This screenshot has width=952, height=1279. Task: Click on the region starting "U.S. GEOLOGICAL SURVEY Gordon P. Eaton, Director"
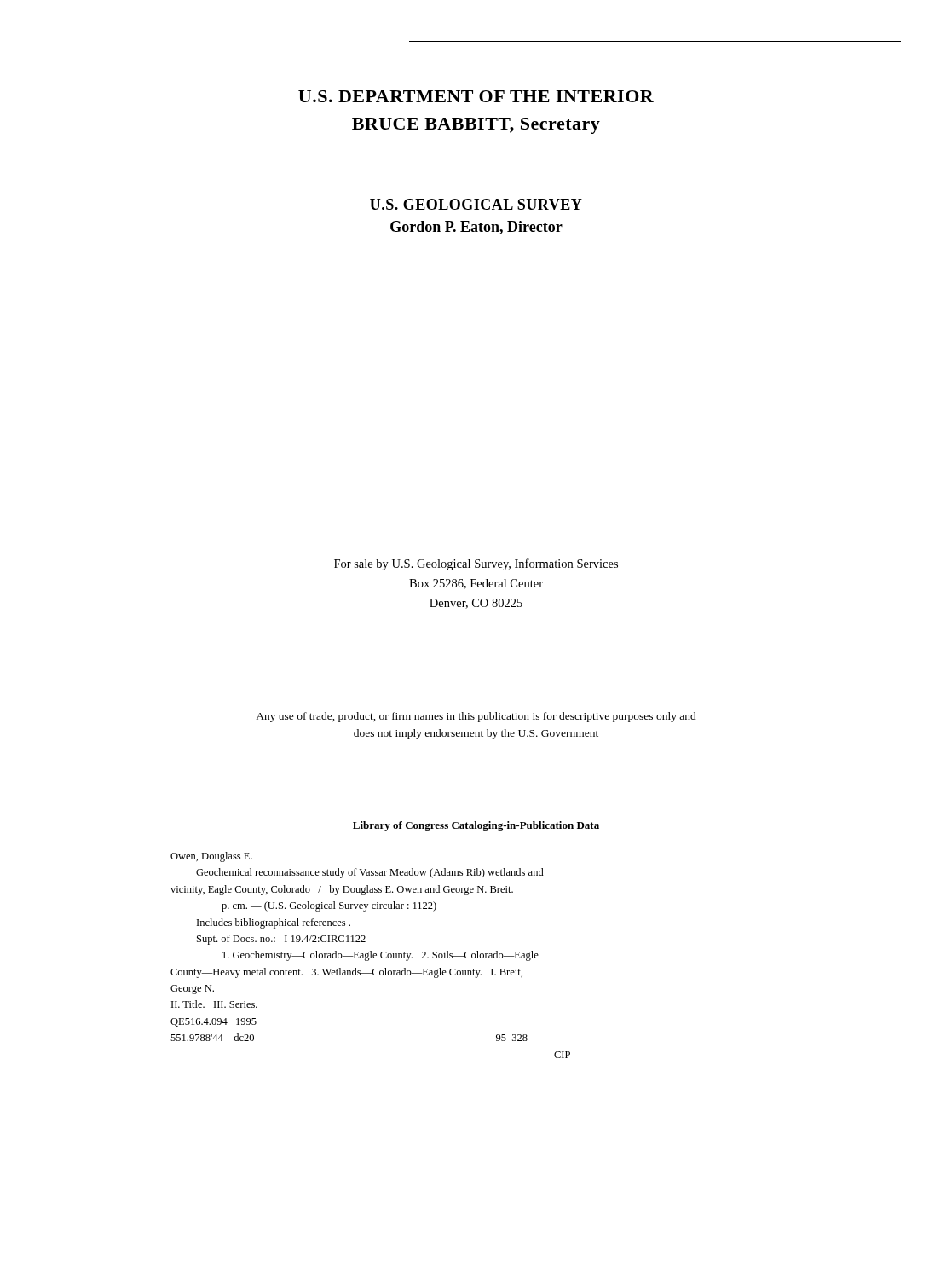(x=476, y=216)
